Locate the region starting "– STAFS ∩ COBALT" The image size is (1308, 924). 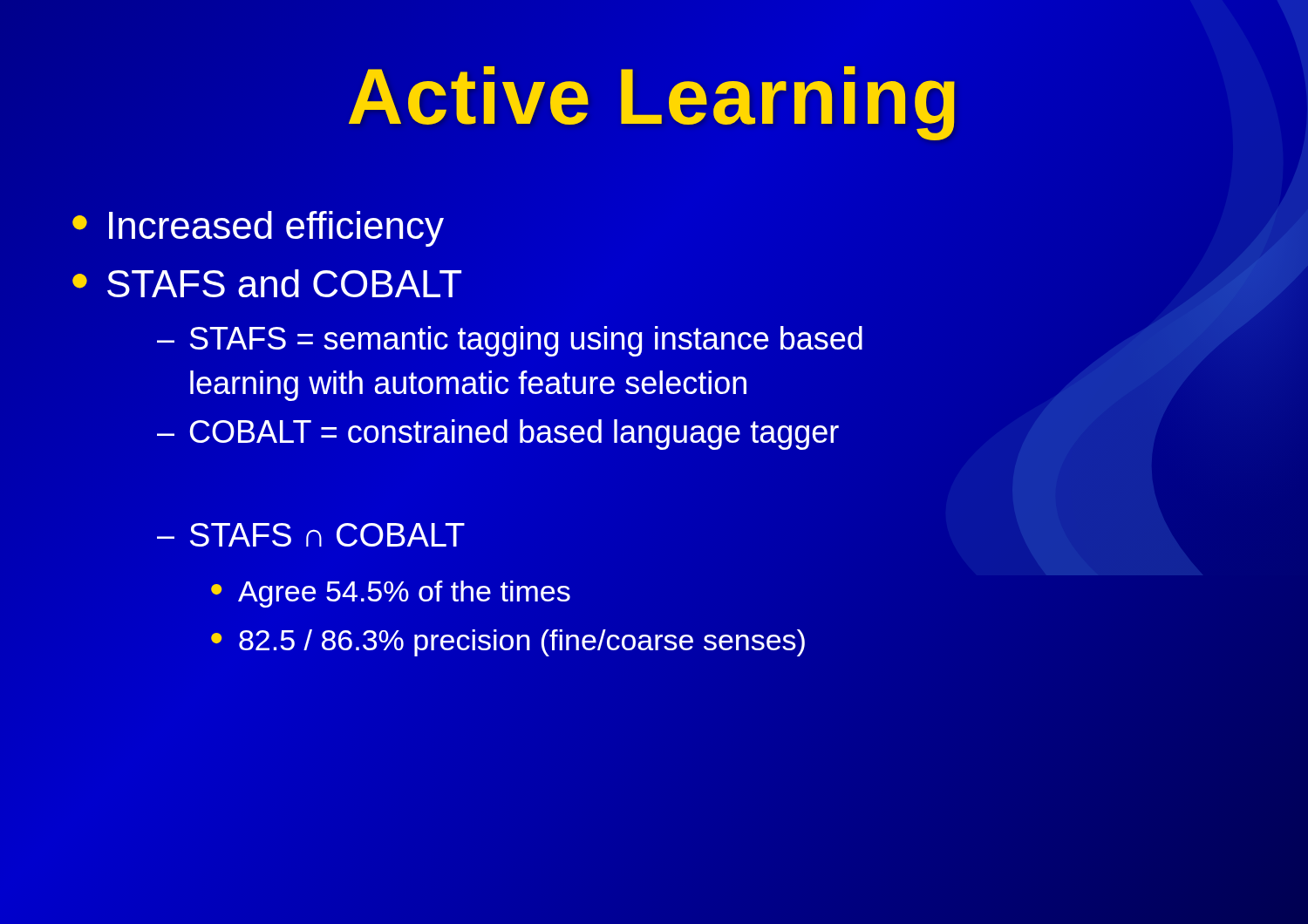click(x=311, y=535)
